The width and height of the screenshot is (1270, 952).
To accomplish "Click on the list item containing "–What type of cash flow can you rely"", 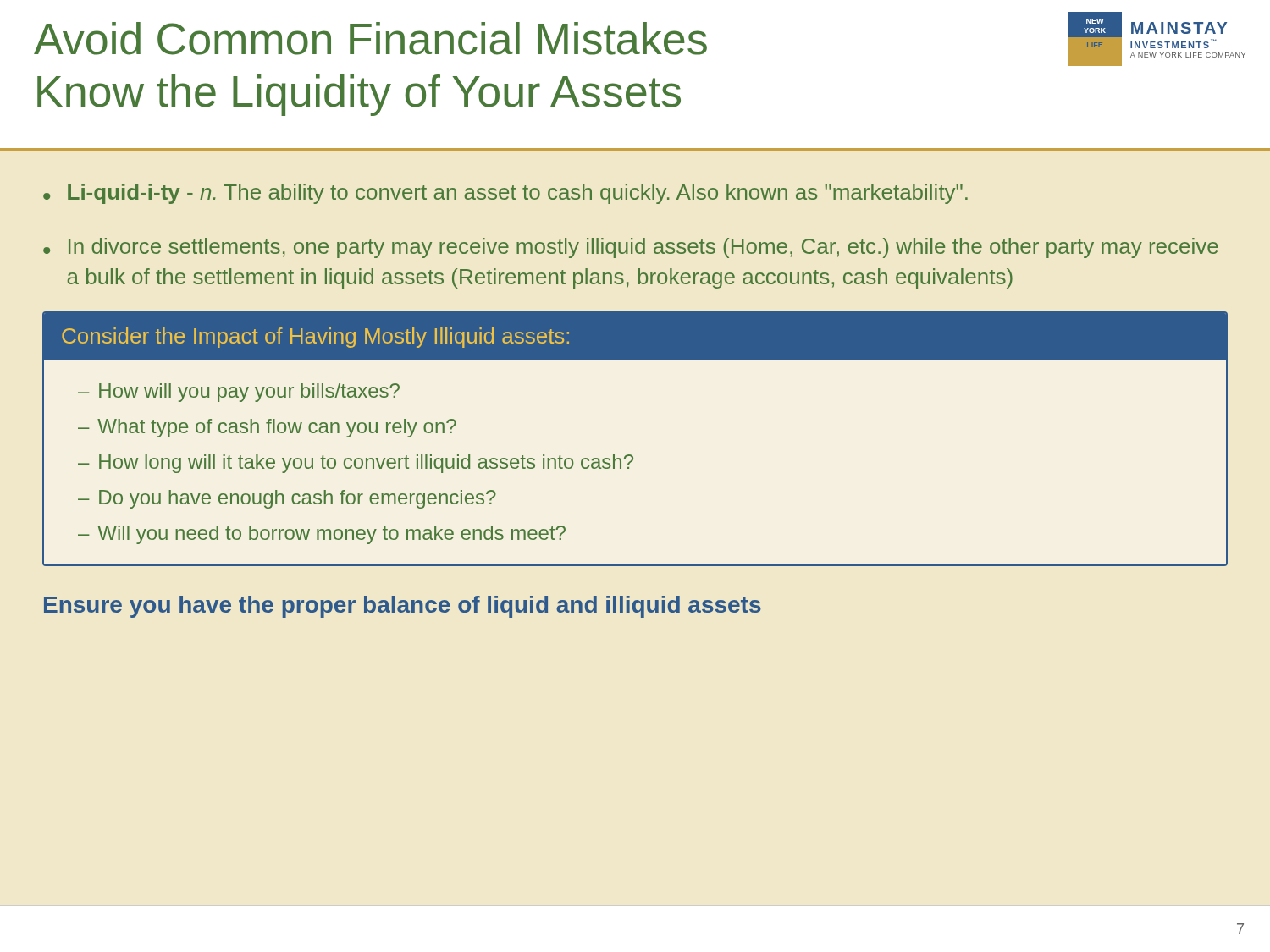I will click(x=267, y=426).
